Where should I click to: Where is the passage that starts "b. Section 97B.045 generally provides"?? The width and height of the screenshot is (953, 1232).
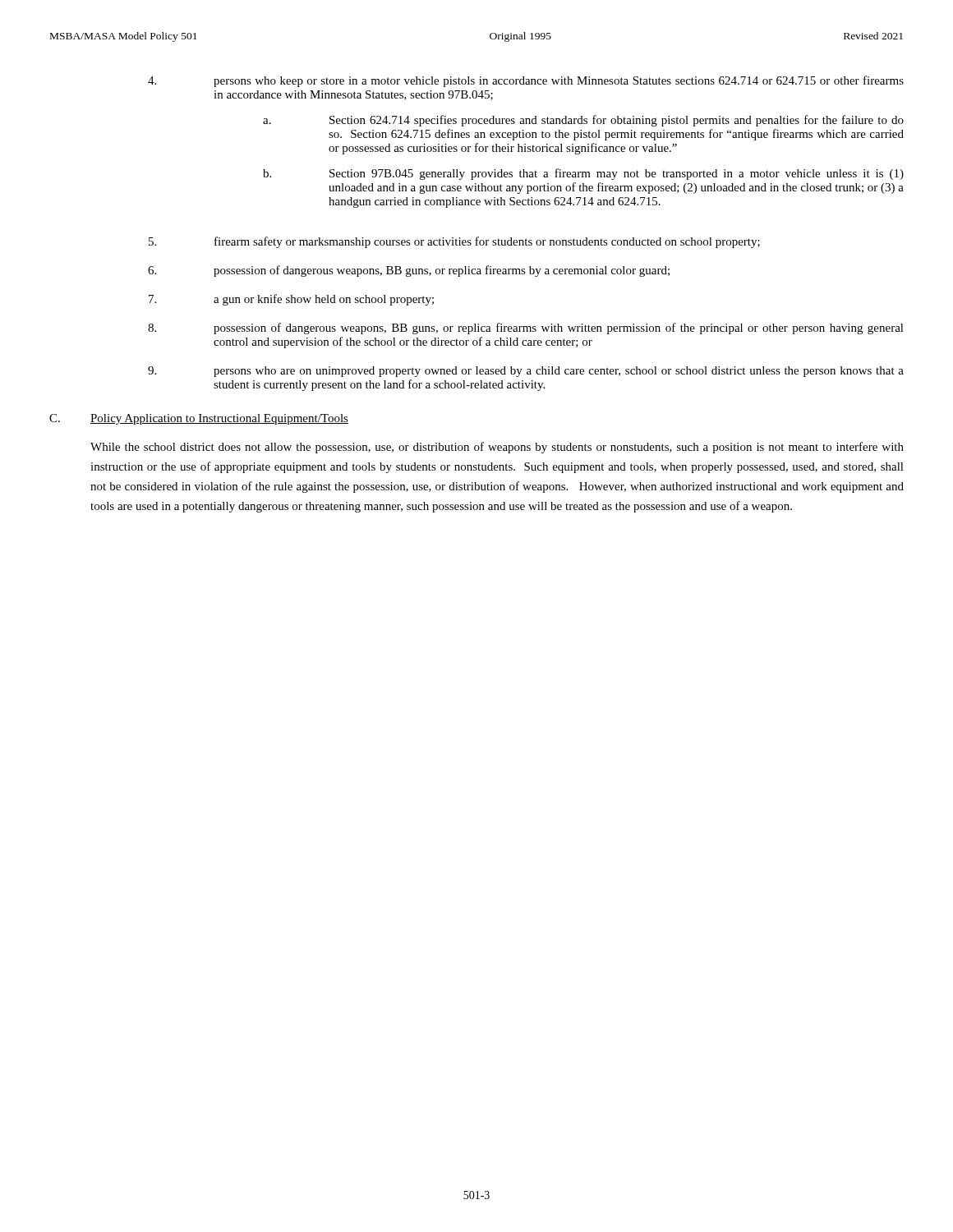click(559, 188)
